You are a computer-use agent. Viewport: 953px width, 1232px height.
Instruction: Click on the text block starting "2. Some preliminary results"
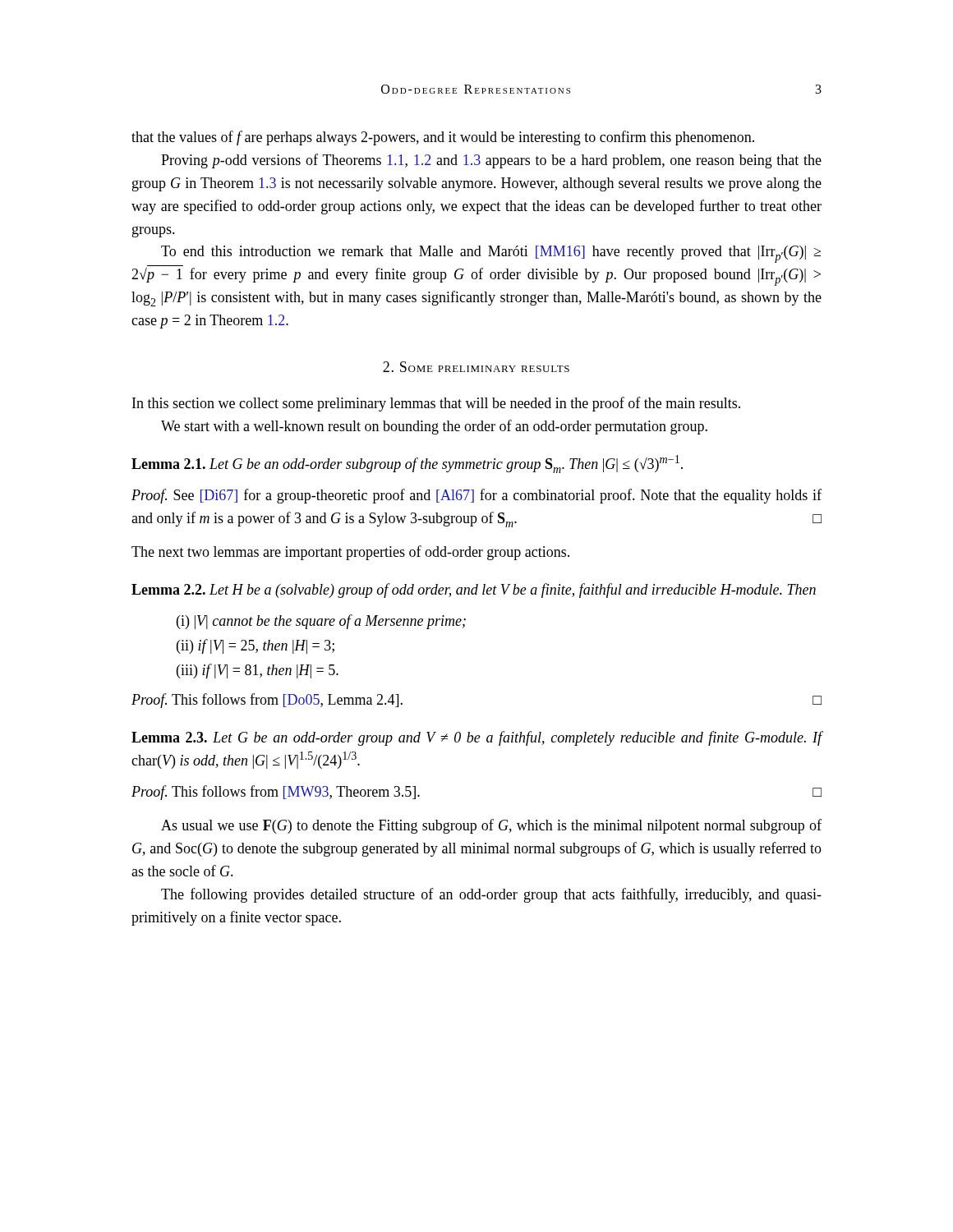[476, 367]
